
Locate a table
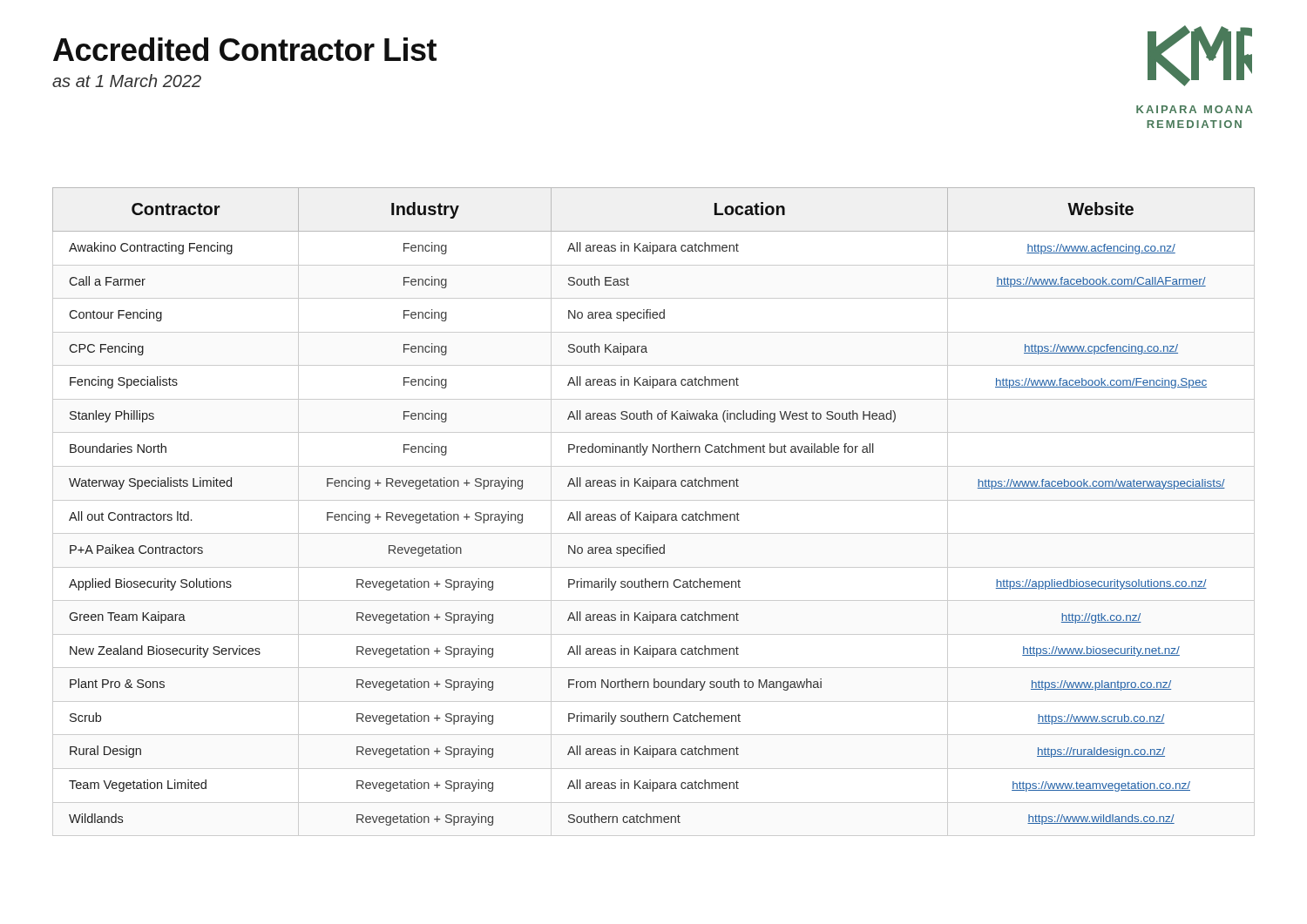point(654,512)
